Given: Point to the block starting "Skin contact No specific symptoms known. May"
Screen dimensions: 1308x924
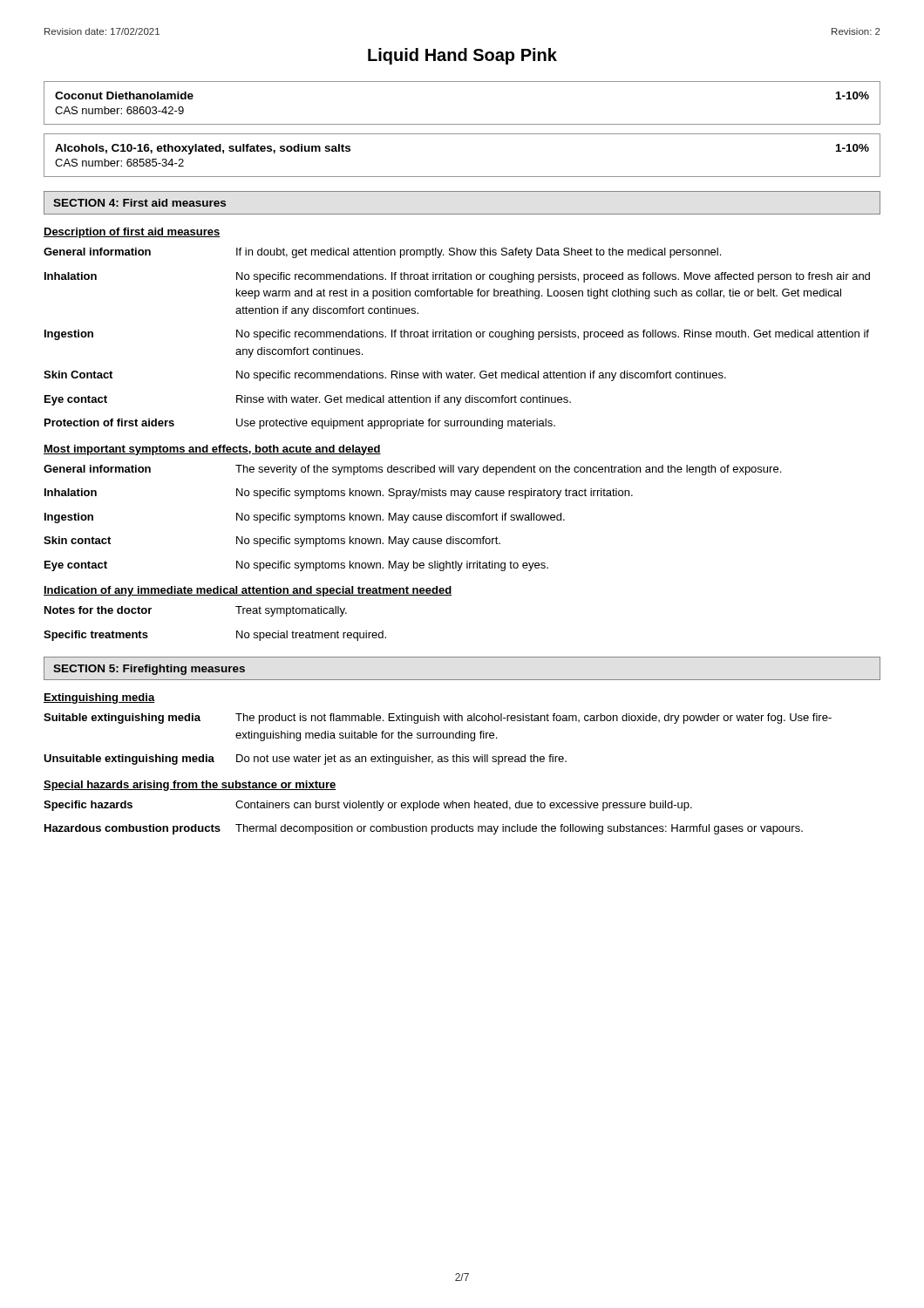Looking at the screenshot, I should pyautogui.click(x=462, y=540).
